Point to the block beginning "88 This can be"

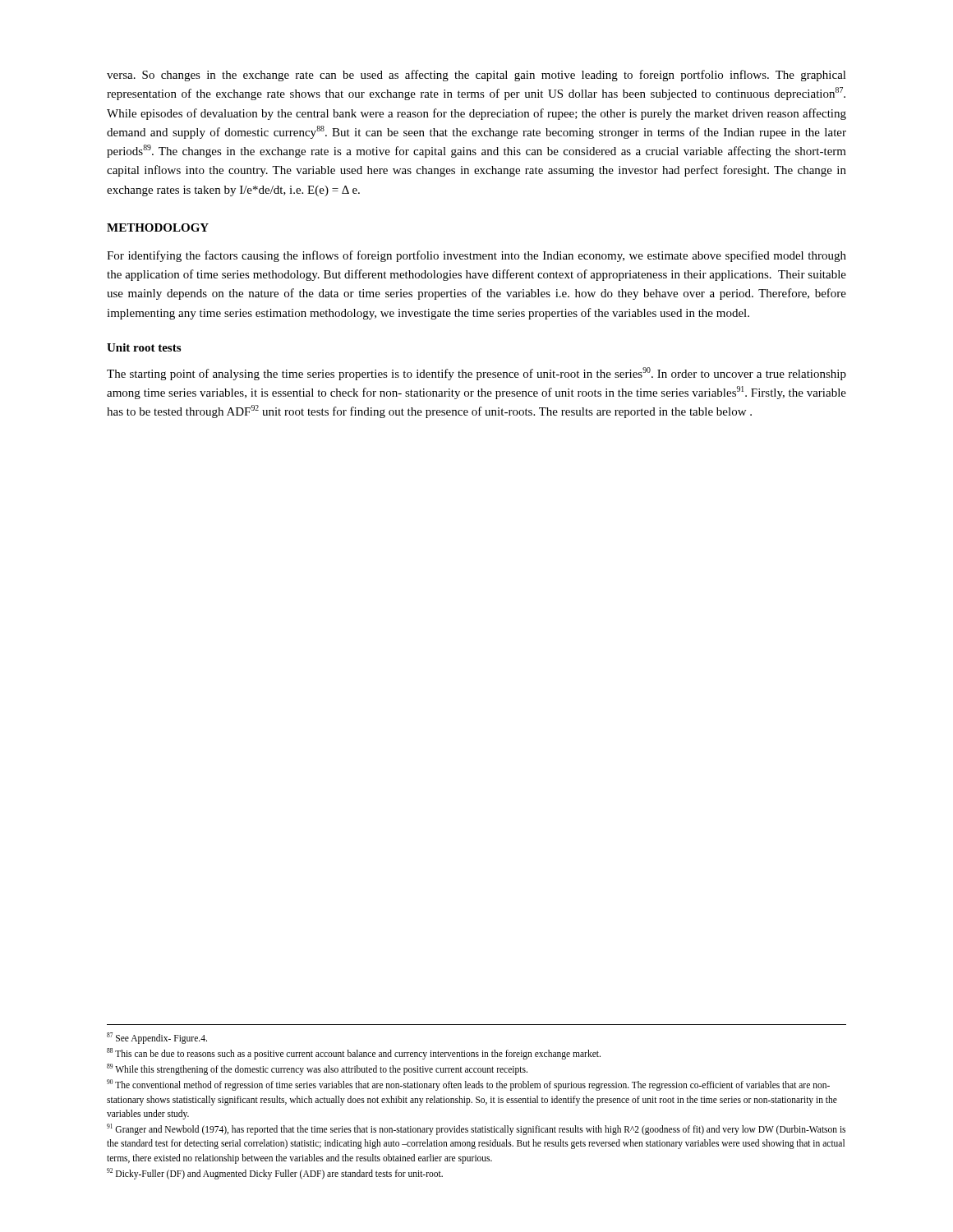tap(354, 1053)
